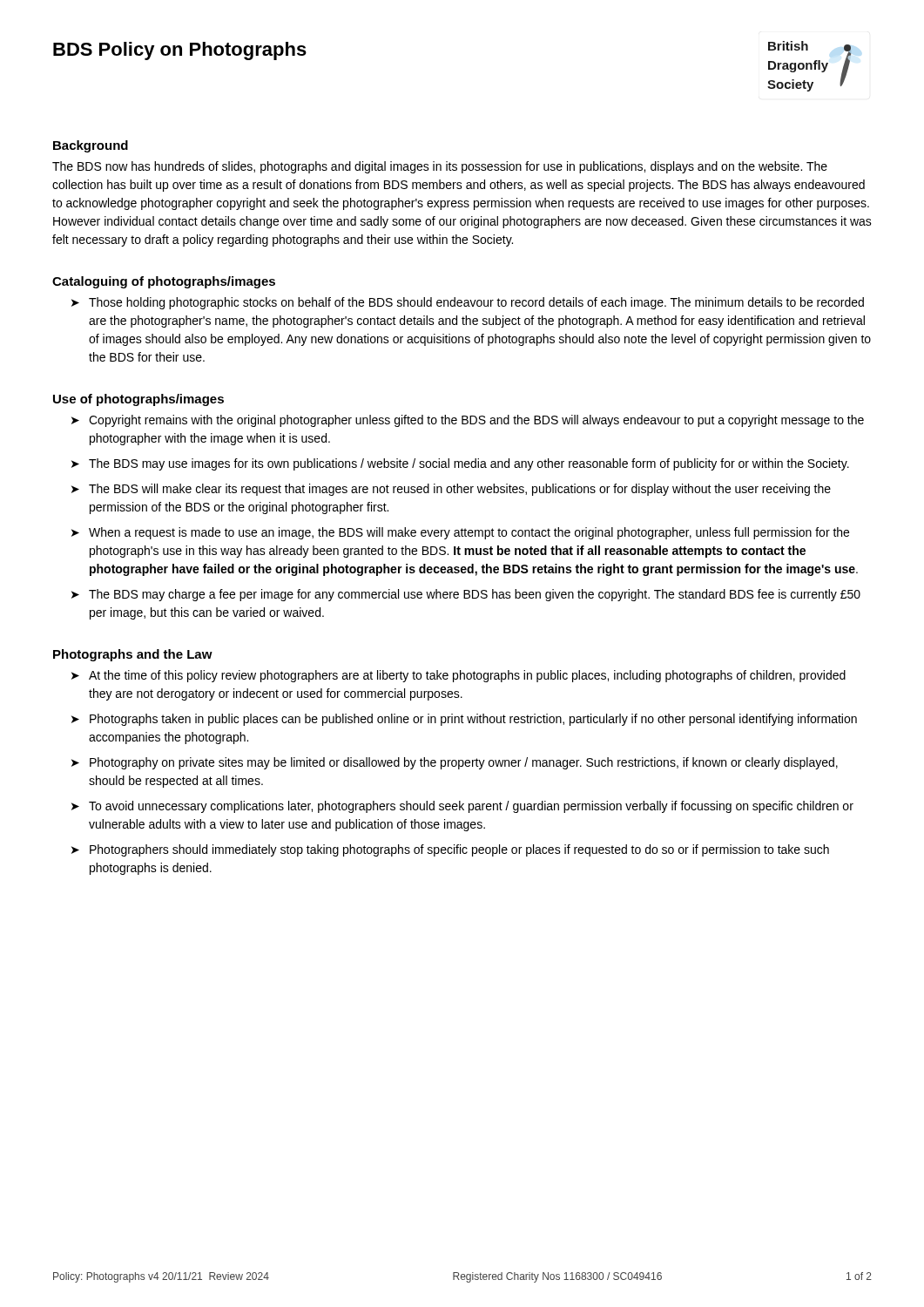Click on the list item containing "➤ Photographs taken in public"

tap(471, 728)
